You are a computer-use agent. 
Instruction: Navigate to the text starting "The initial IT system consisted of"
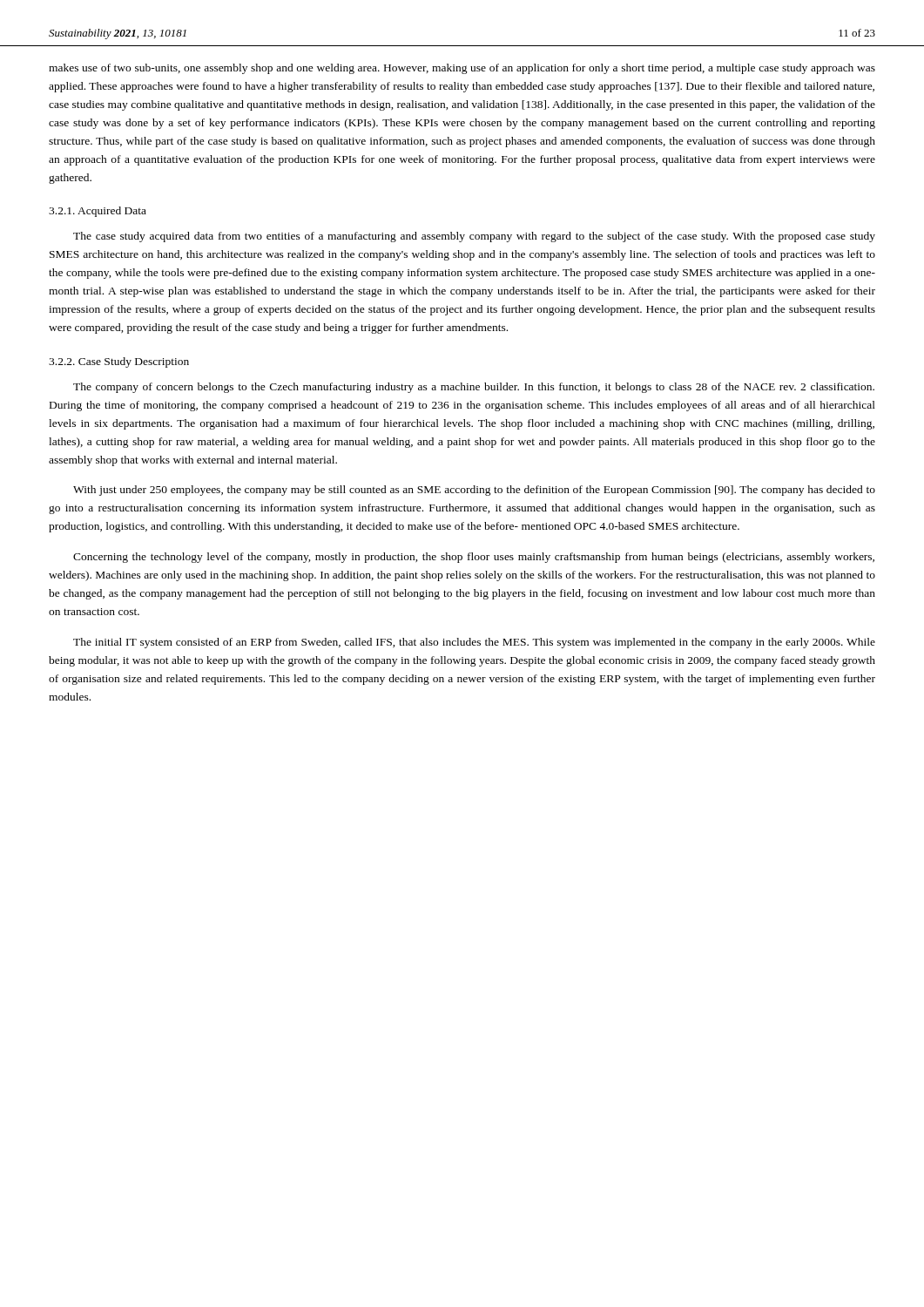(462, 669)
